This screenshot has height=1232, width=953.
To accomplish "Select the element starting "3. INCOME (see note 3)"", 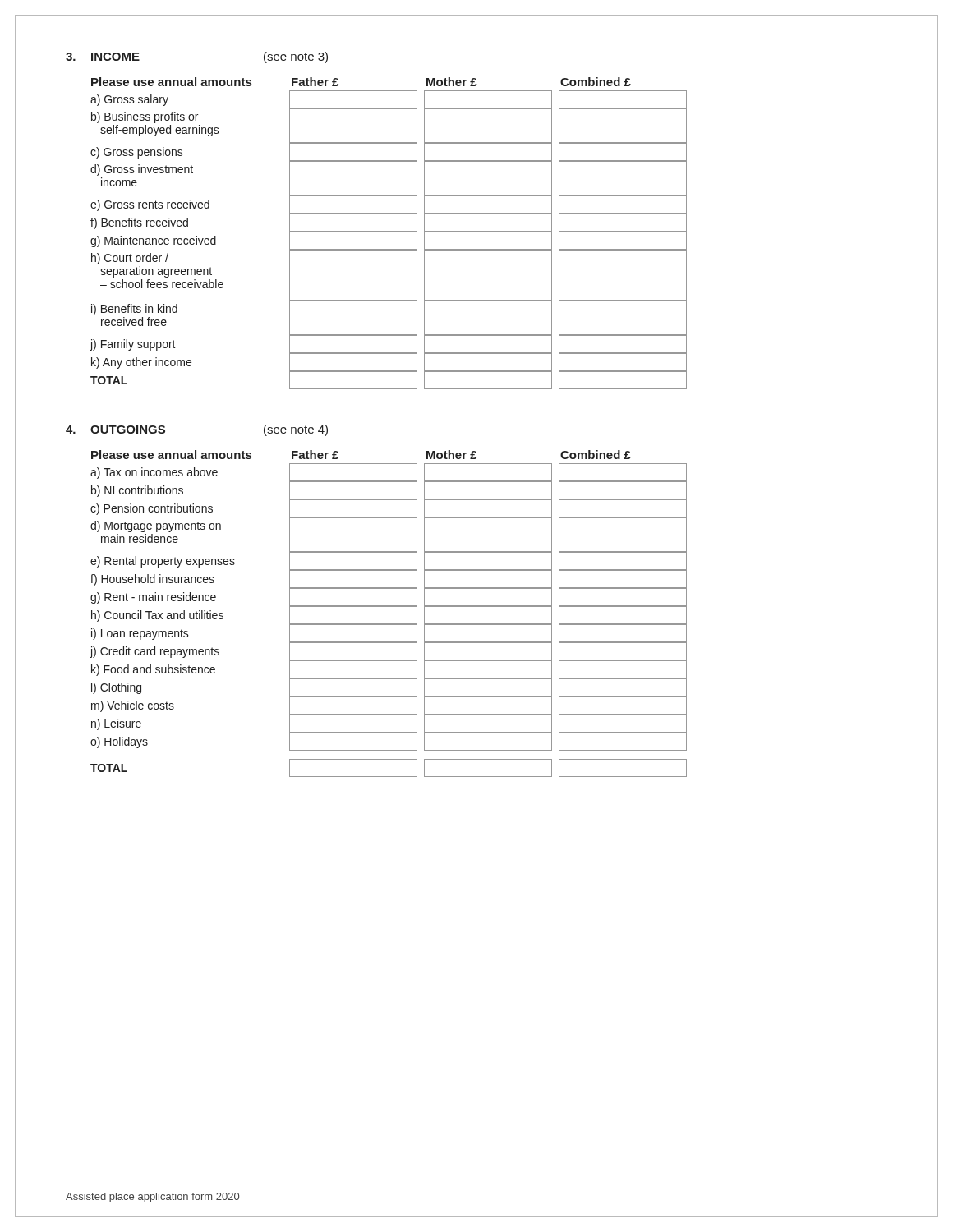I will click(x=115, y=59).
